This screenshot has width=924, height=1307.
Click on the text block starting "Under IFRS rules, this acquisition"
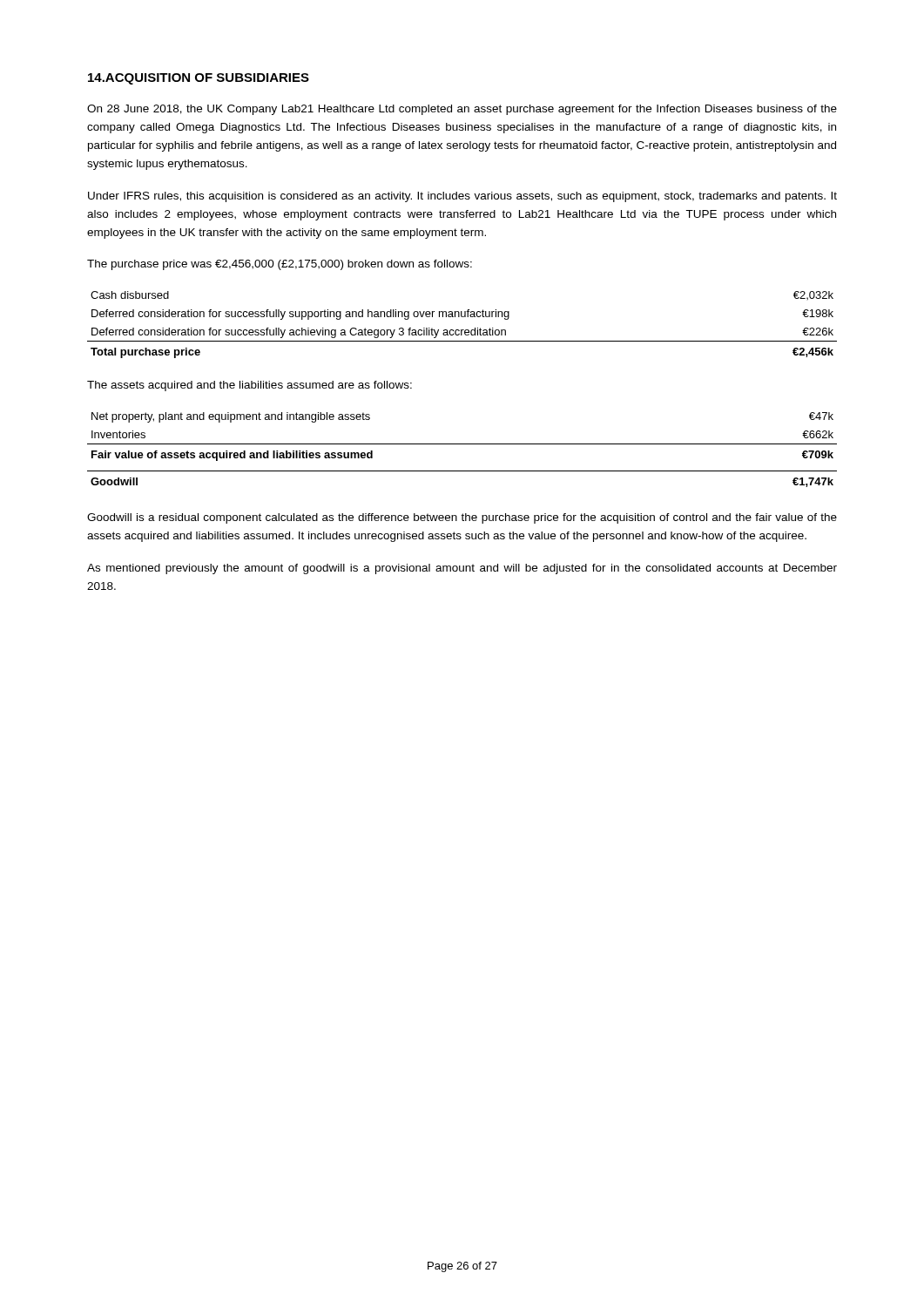click(462, 214)
